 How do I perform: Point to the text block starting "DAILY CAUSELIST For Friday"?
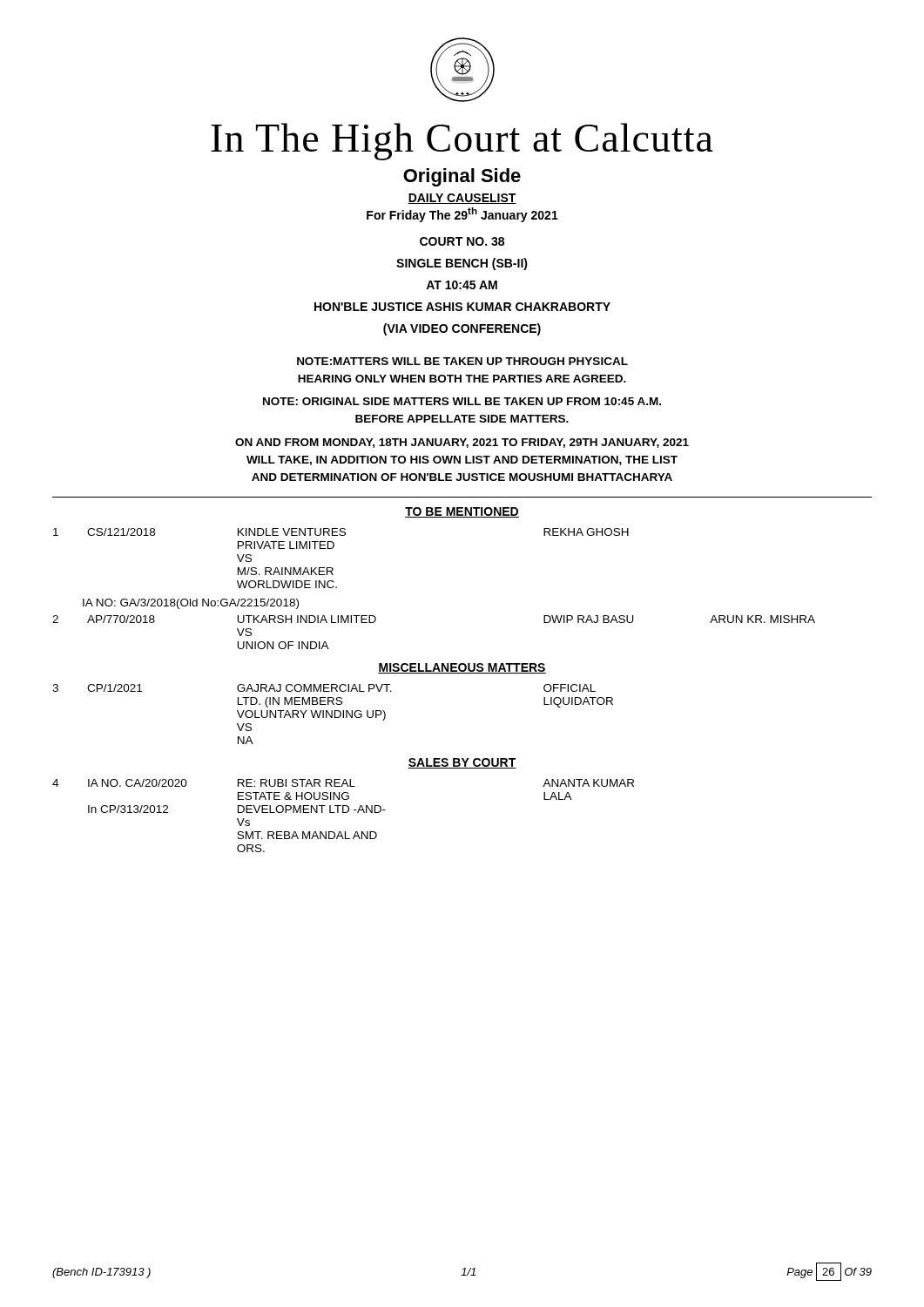tap(462, 206)
